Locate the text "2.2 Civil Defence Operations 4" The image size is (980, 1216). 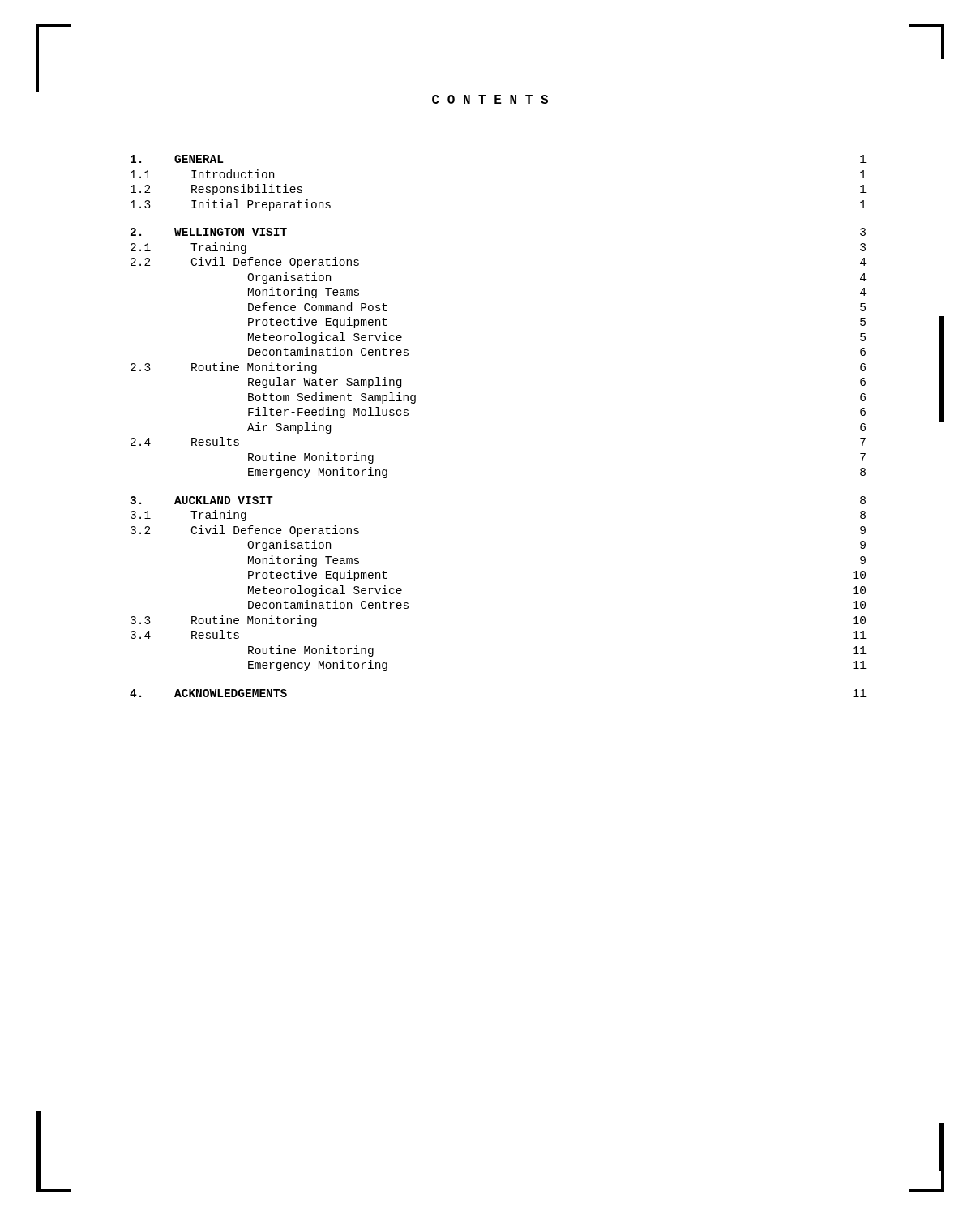point(278,262)
